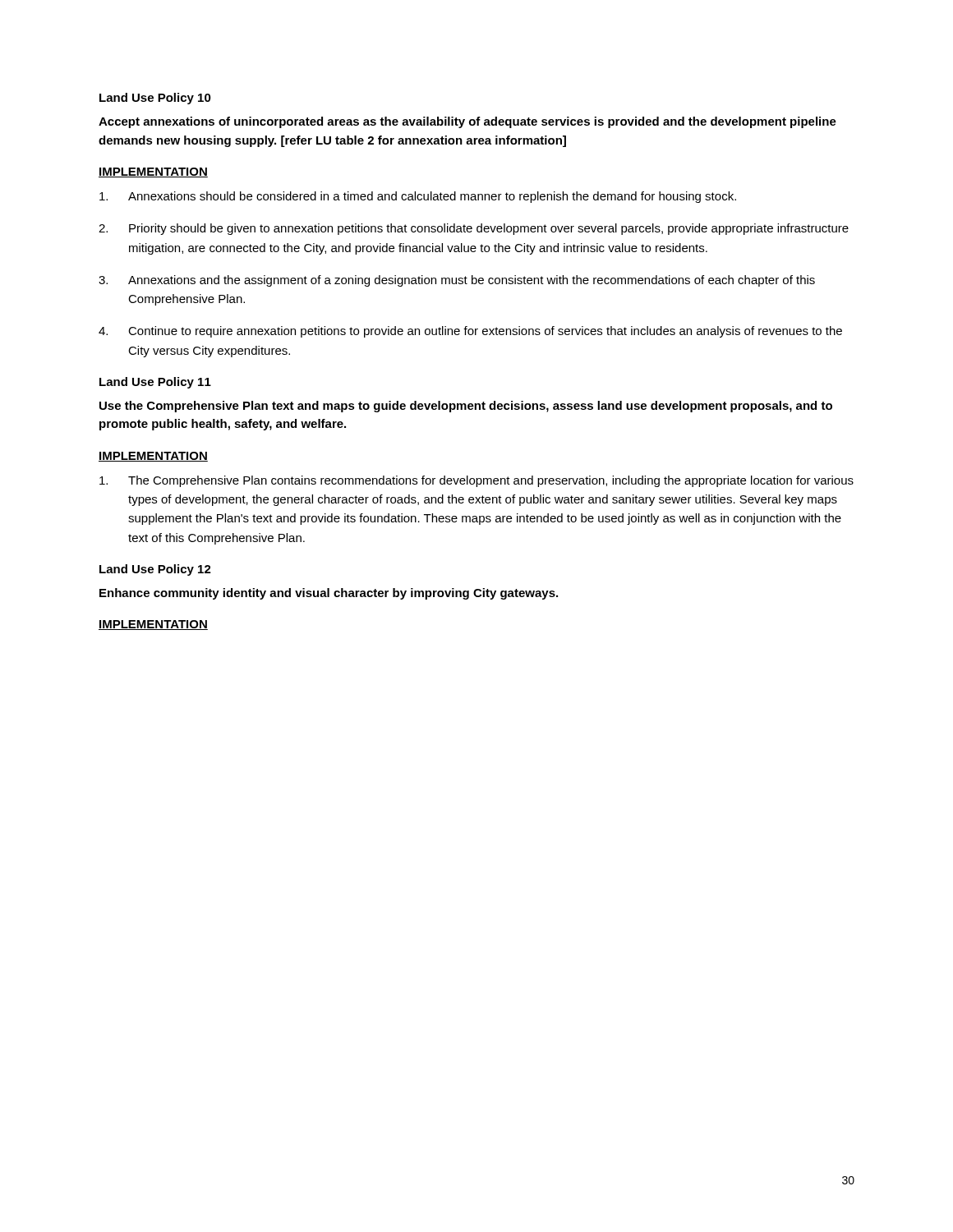This screenshot has width=953, height=1232.
Task: Where is the passage that starts "Annexations should be"?
Action: 476,196
